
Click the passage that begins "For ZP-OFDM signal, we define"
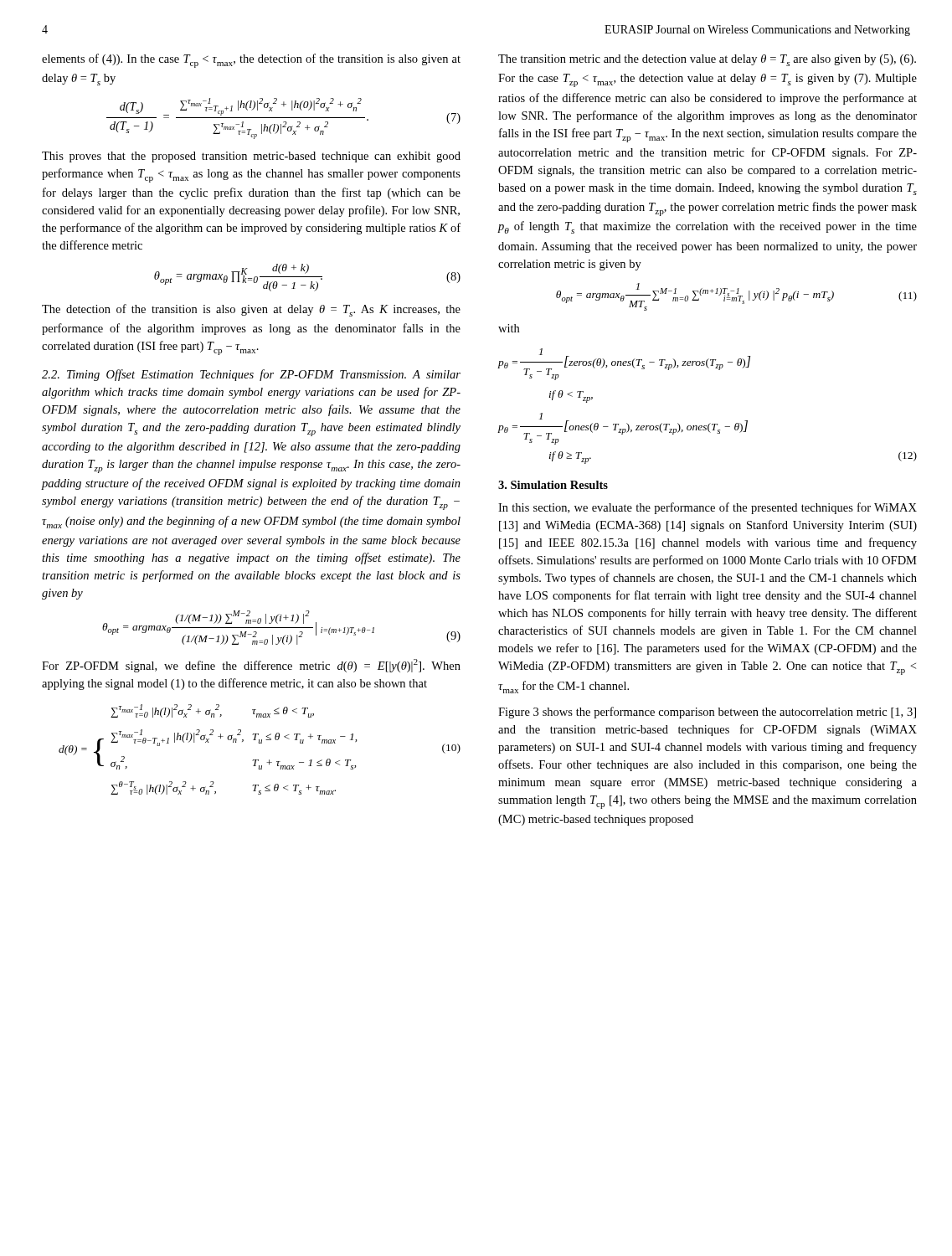pos(251,674)
